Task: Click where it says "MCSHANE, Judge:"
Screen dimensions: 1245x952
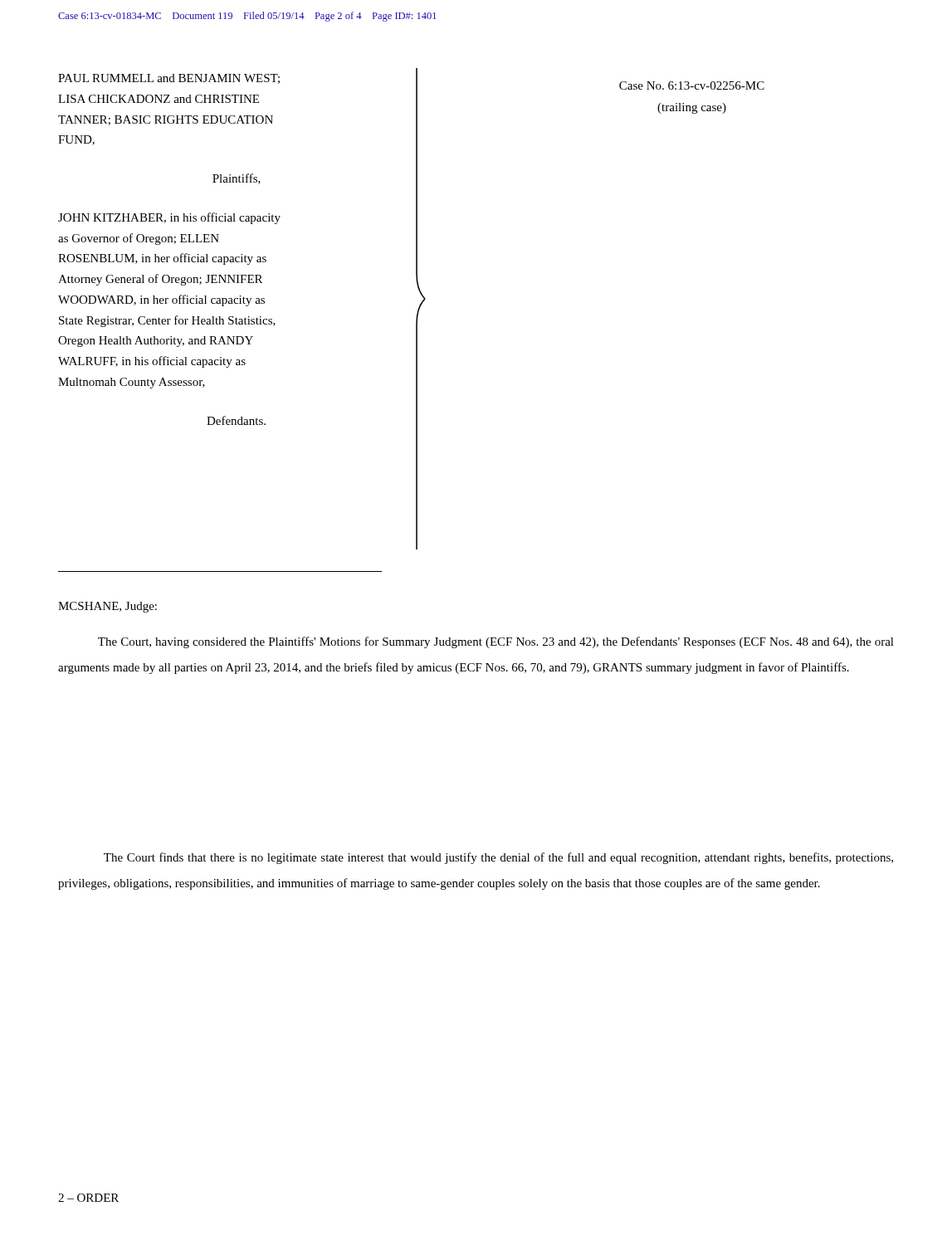Action: tap(108, 606)
